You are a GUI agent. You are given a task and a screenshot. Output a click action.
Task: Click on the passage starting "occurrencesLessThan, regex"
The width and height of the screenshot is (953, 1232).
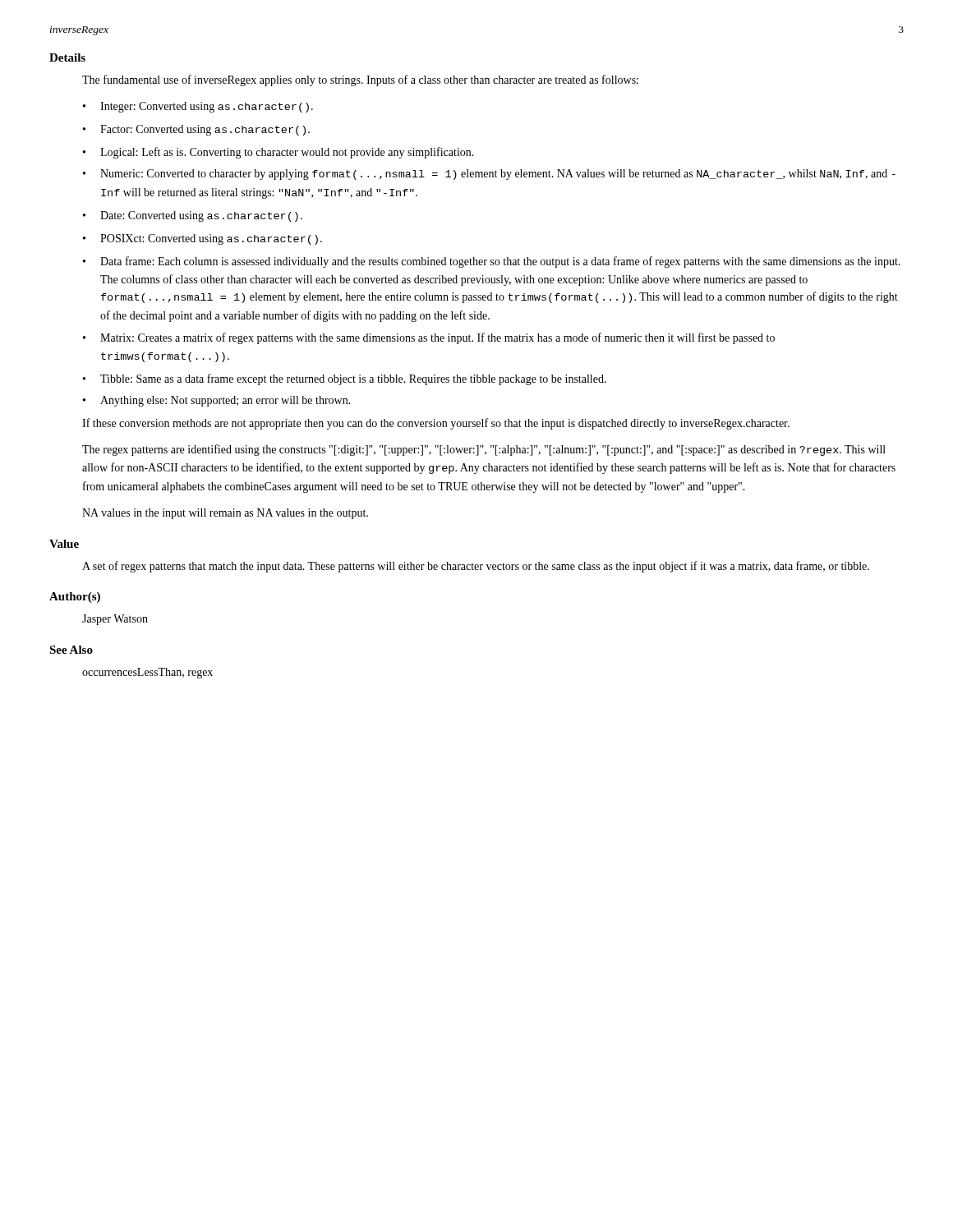click(148, 672)
